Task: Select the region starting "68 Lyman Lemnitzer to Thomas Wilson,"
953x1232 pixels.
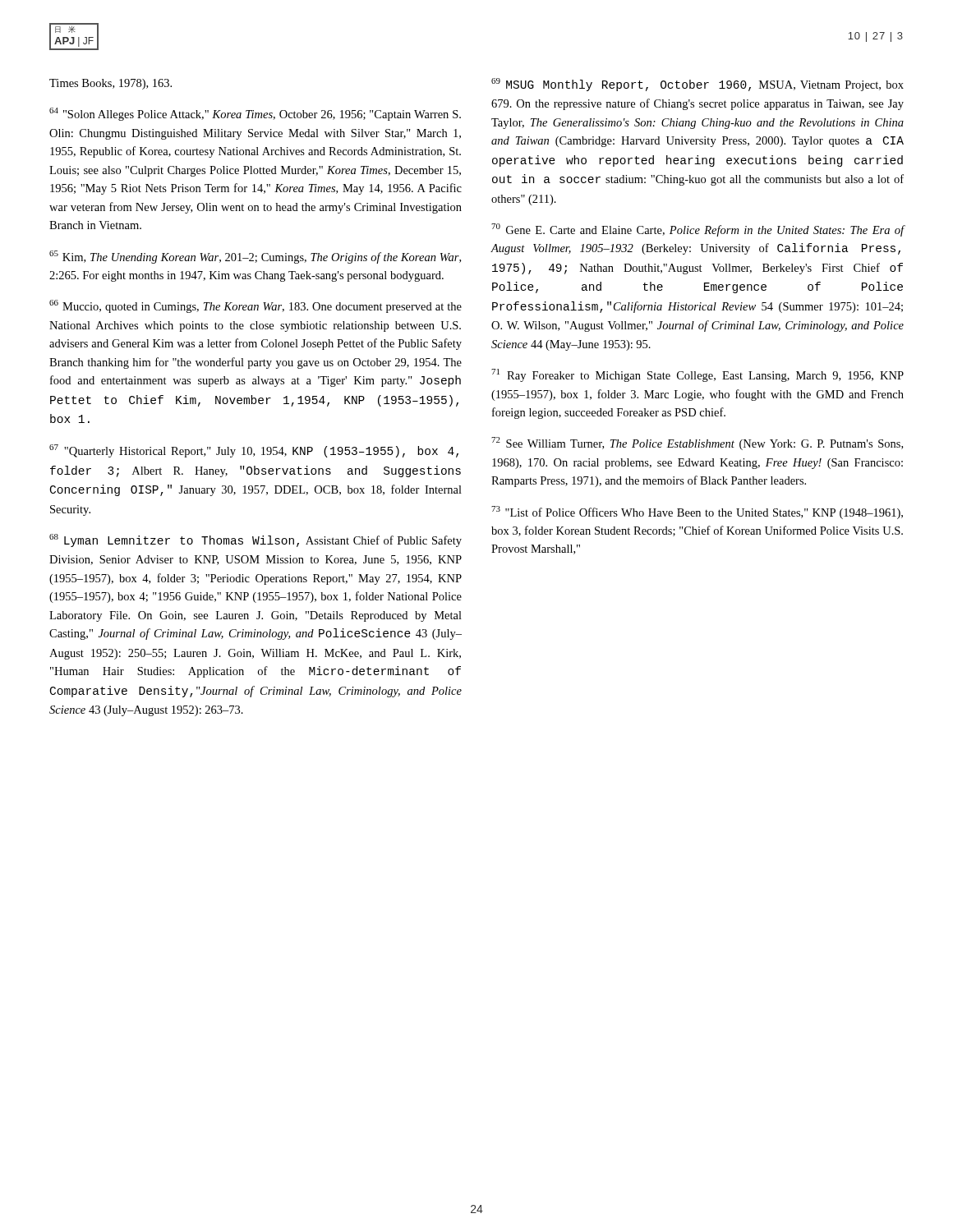Action: (255, 624)
